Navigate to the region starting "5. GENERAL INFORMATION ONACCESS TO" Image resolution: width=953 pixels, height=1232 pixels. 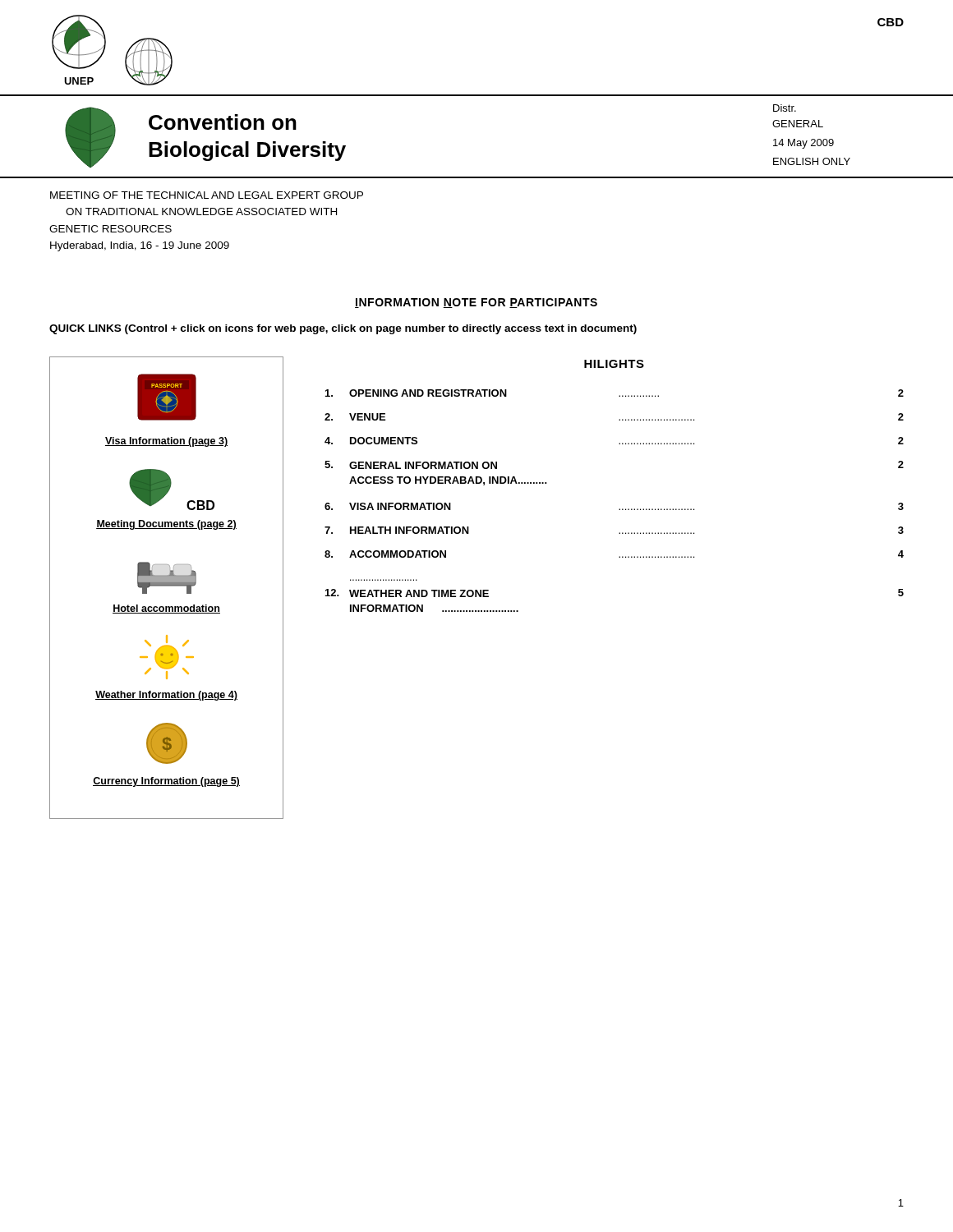click(423, 464)
